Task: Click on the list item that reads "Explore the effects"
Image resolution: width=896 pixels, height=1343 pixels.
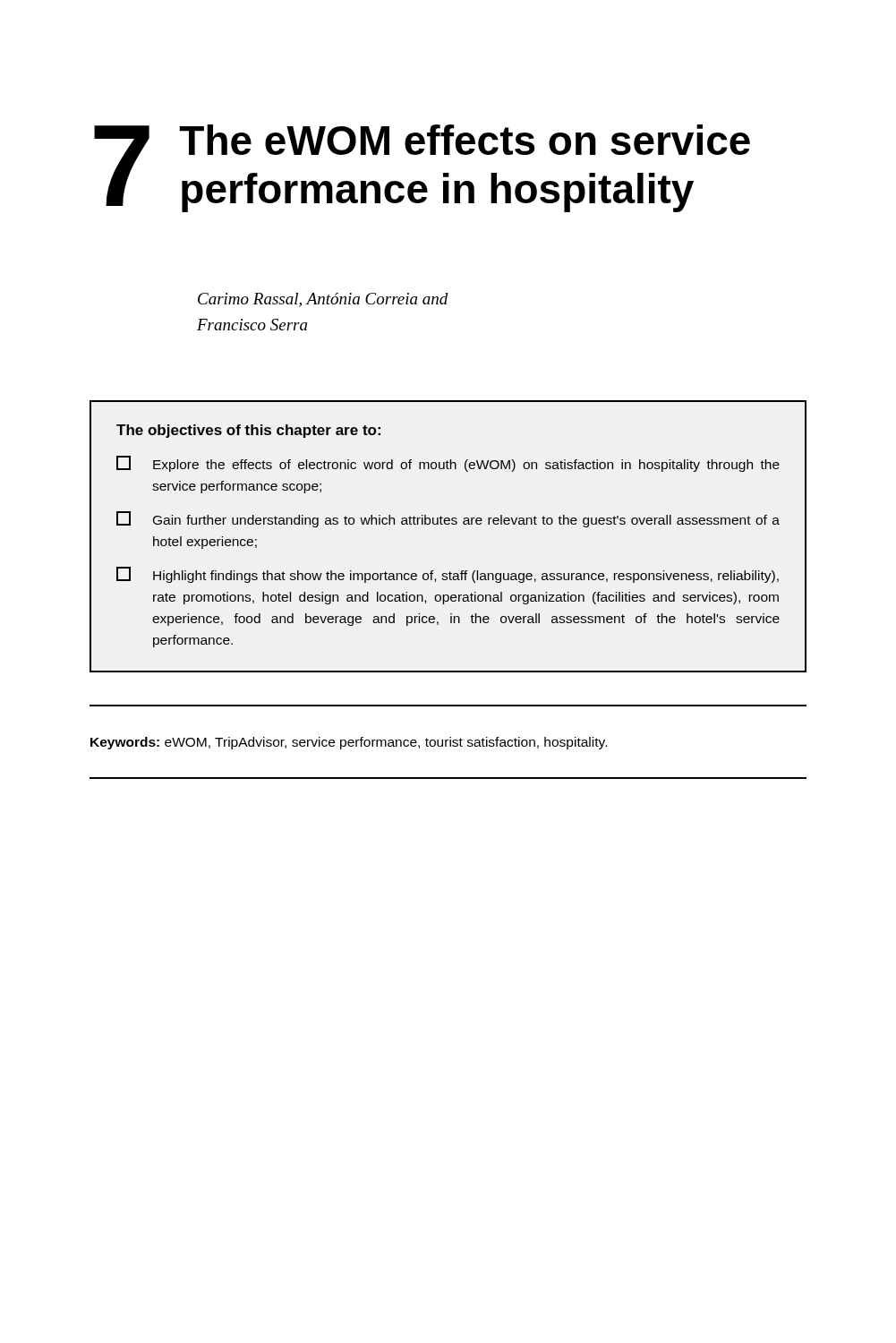Action: (x=448, y=475)
